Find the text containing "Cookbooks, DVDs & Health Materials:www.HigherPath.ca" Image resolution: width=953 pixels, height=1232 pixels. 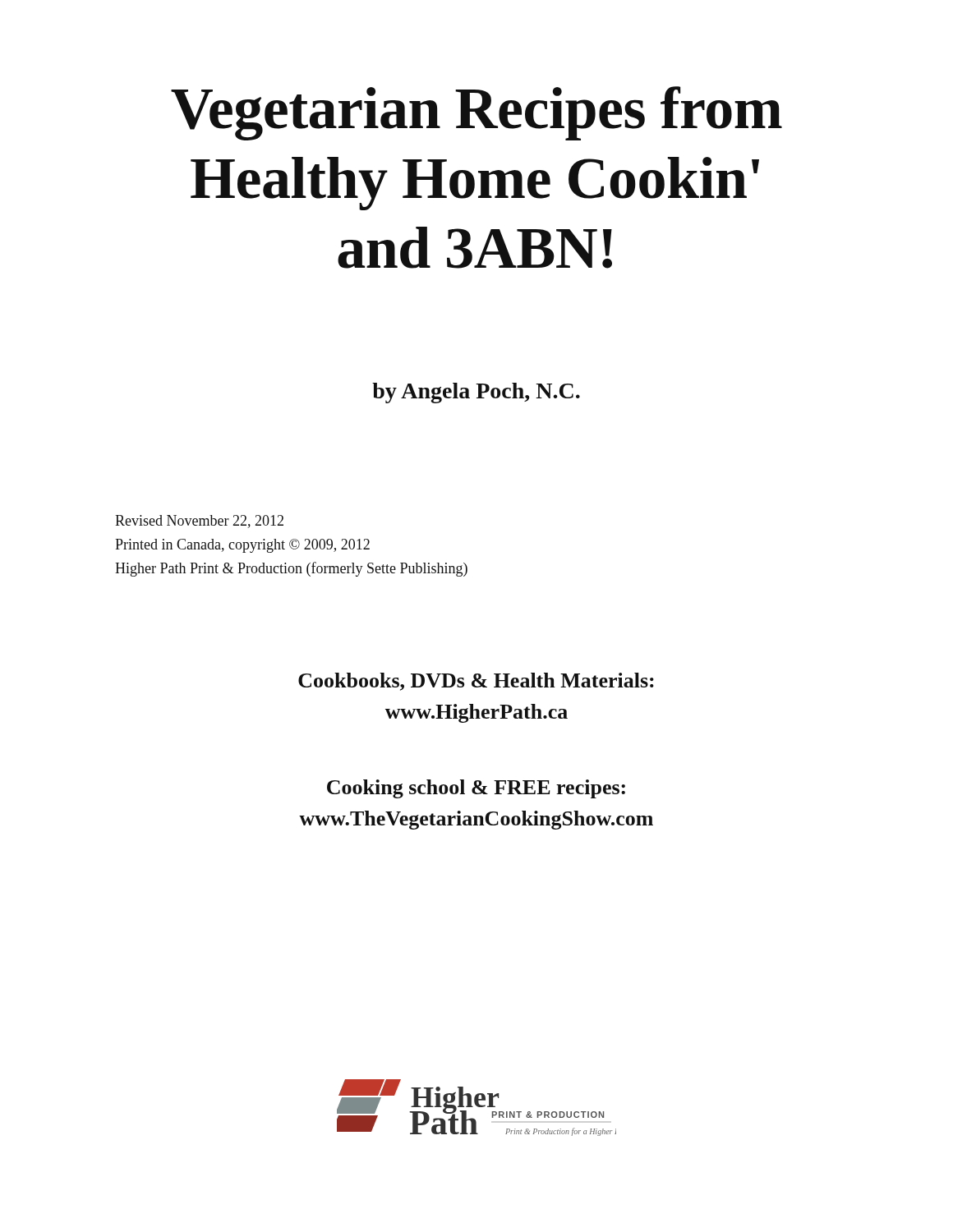476,696
